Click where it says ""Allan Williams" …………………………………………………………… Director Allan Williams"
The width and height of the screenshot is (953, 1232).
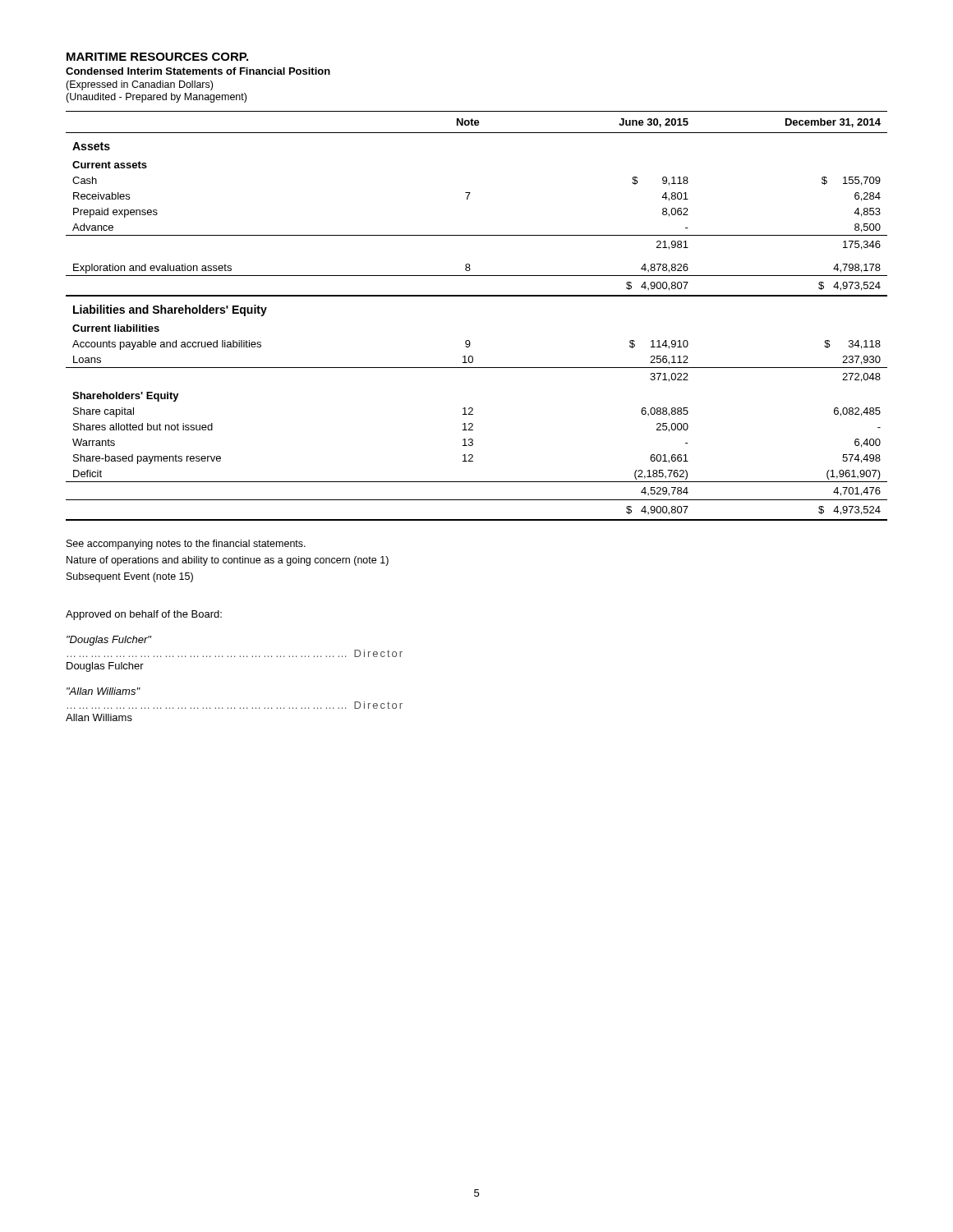pyautogui.click(x=104, y=691)
